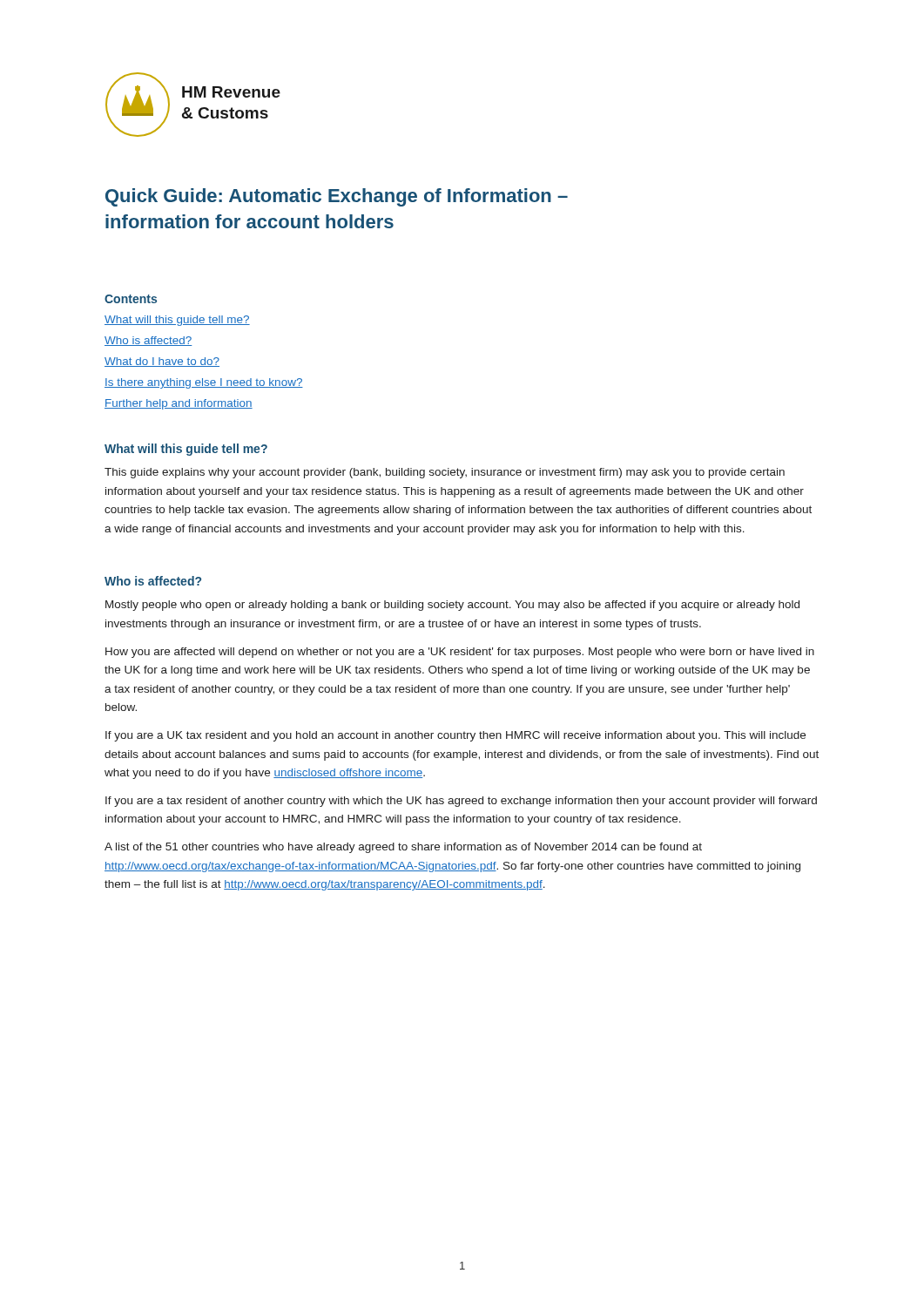Point to the block beginning "A list of the"
Viewport: 924px width, 1307px height.
(462, 865)
